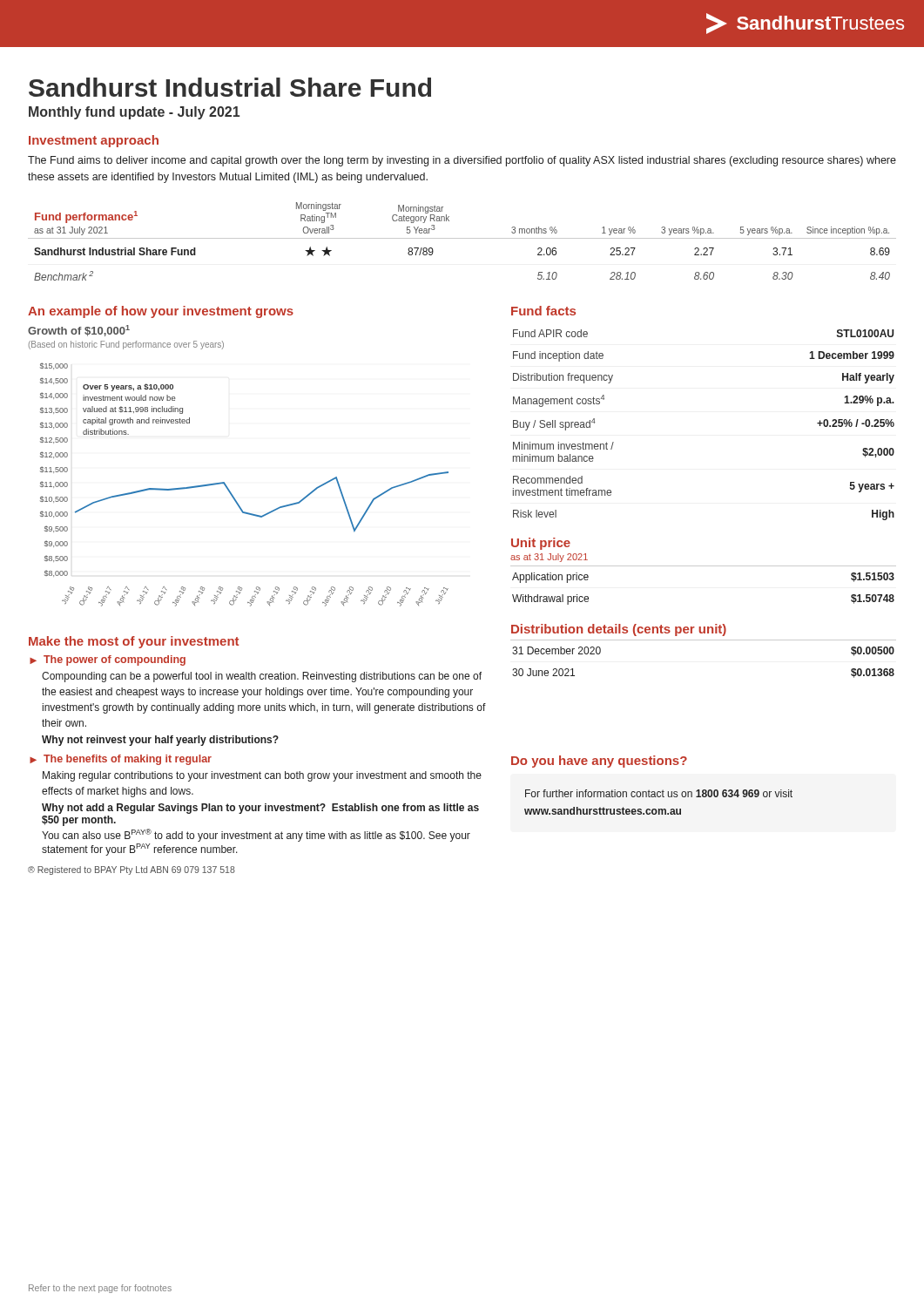This screenshot has height=1307, width=924.
Task: Point to the element starting "Do you have any"
Action: point(599,761)
